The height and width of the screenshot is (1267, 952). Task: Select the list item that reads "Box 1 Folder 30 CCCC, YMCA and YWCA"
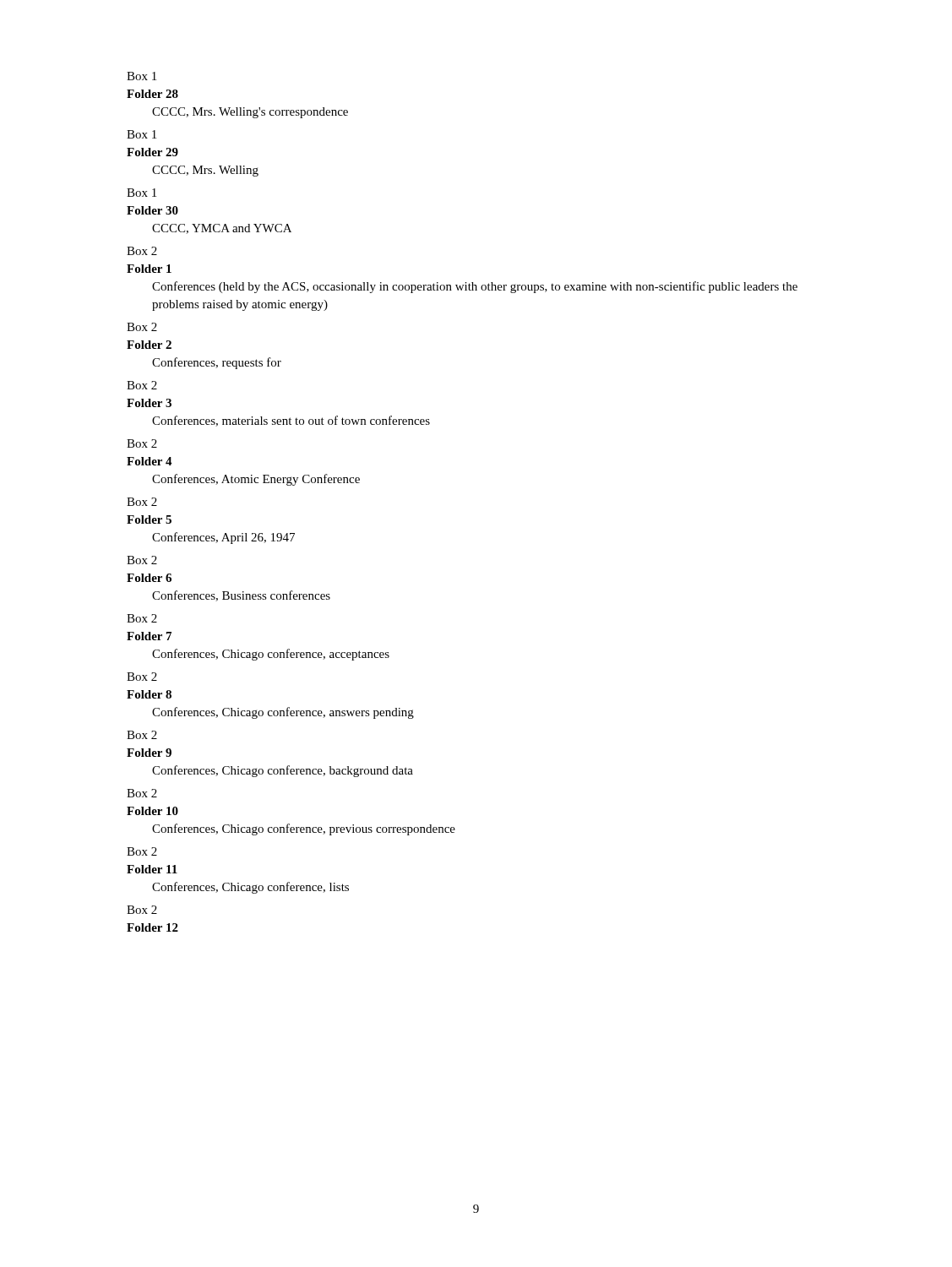(141, 193)
